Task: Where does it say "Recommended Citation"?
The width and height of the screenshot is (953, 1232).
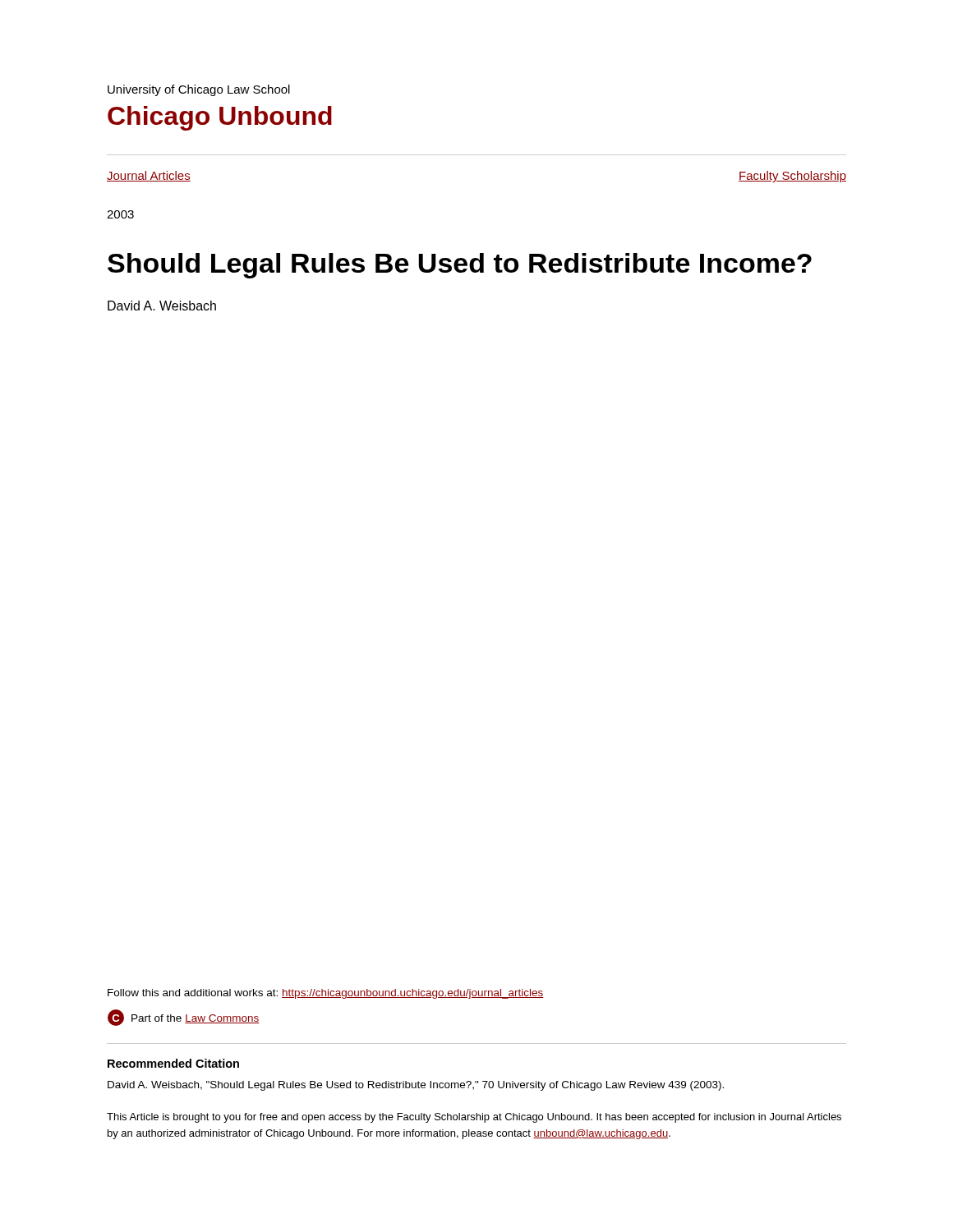Action: (173, 1064)
